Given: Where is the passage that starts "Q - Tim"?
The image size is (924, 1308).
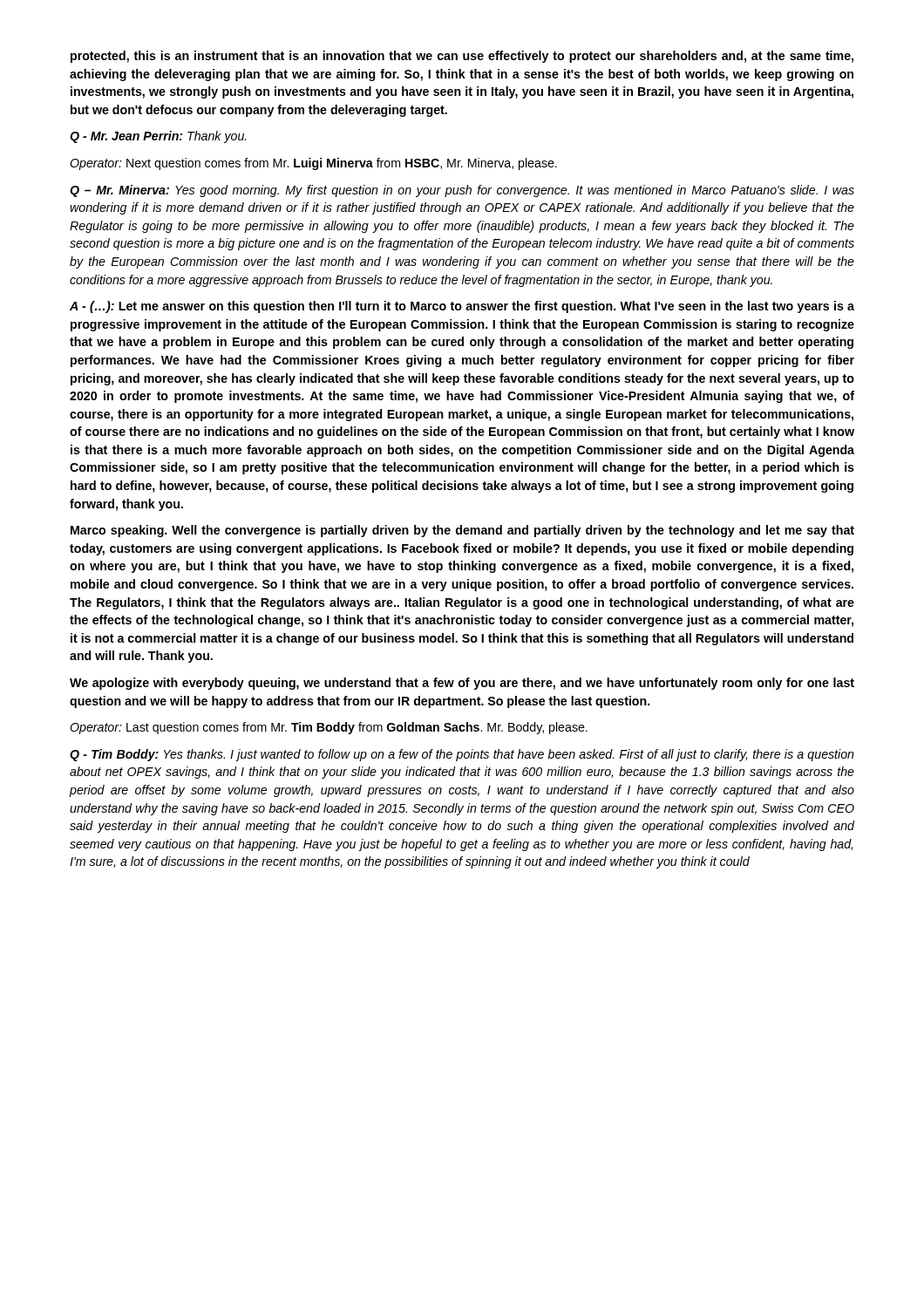Looking at the screenshot, I should 462,808.
